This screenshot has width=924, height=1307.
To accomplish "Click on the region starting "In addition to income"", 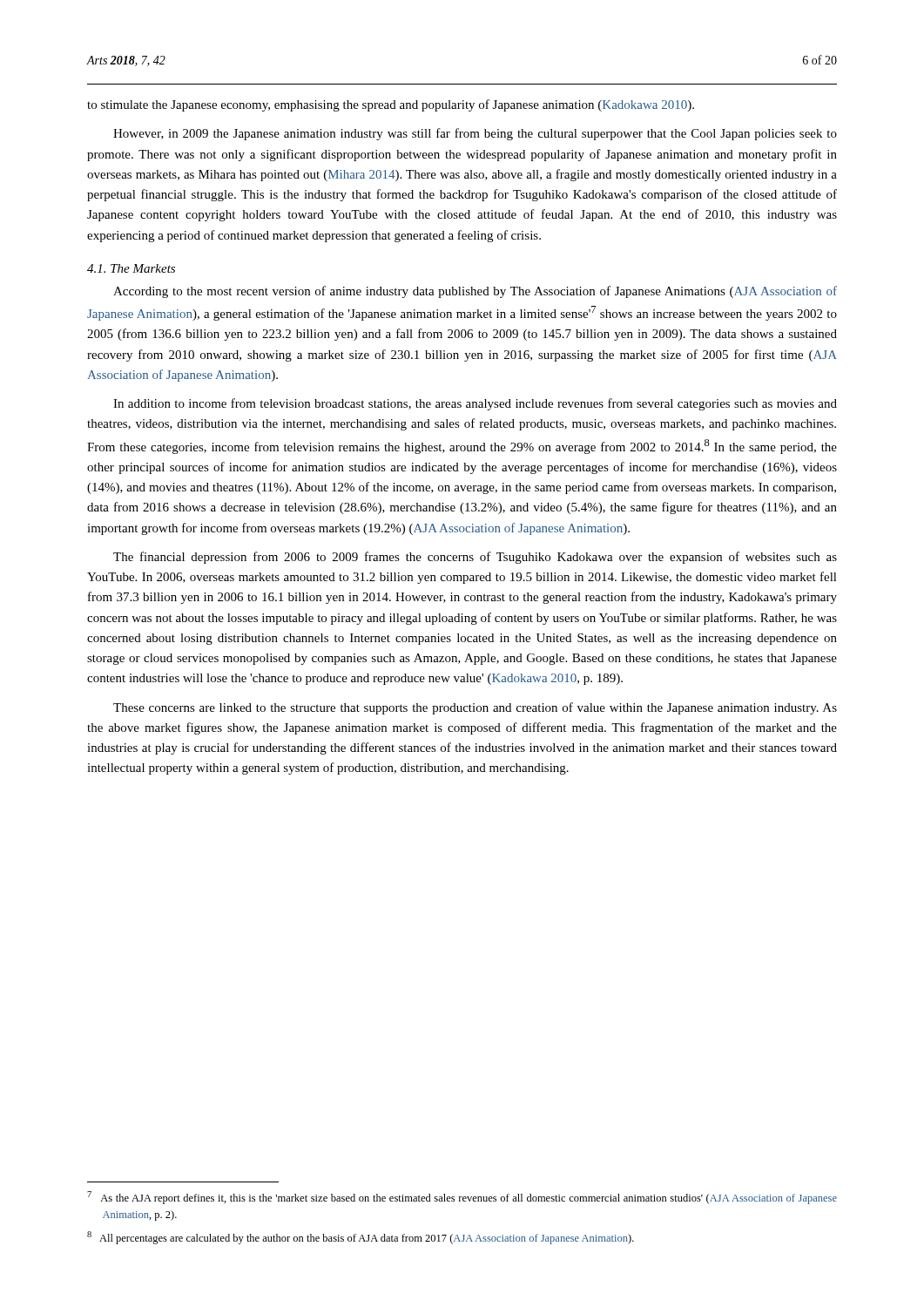I will click(x=462, y=466).
